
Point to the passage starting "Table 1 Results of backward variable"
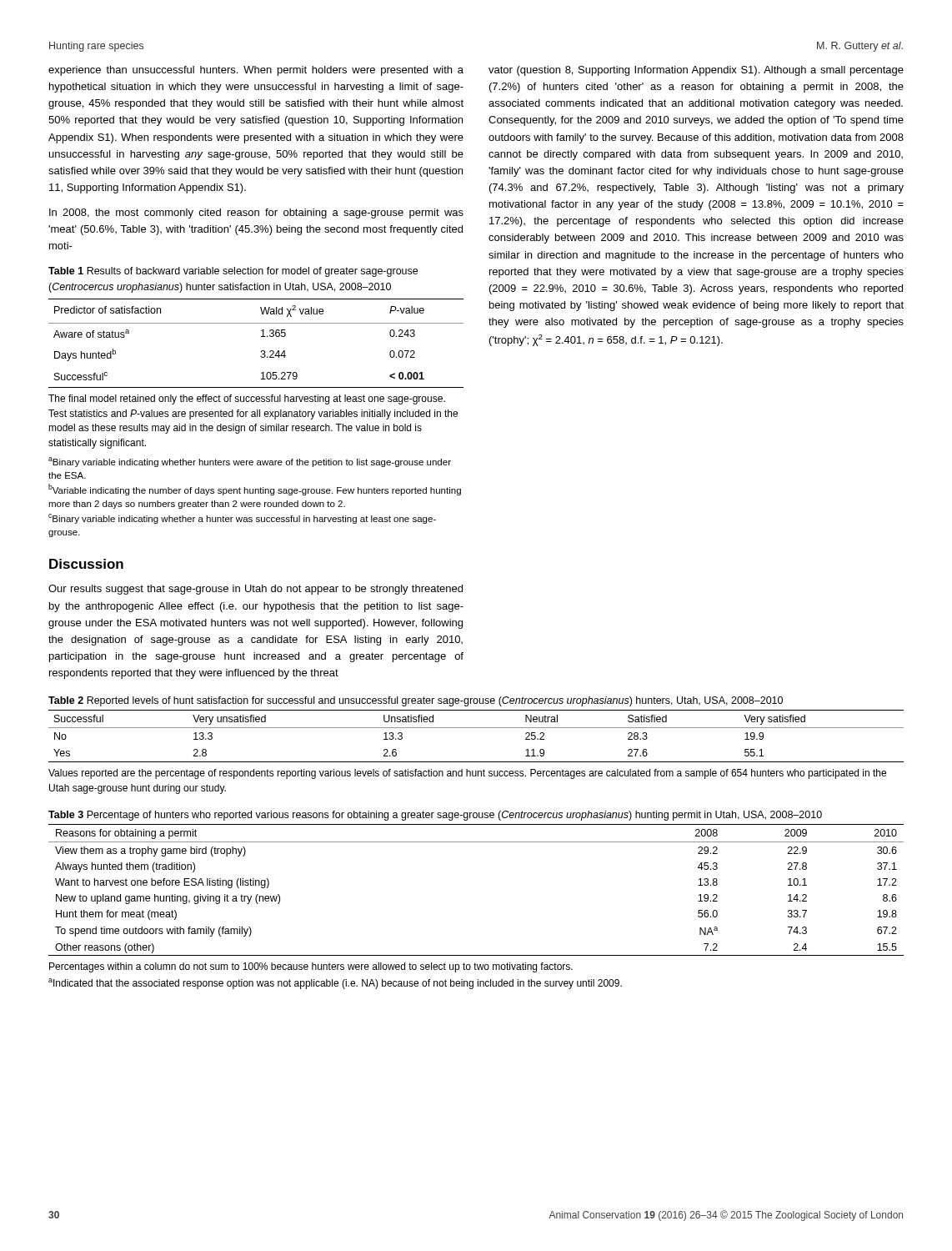[x=233, y=279]
